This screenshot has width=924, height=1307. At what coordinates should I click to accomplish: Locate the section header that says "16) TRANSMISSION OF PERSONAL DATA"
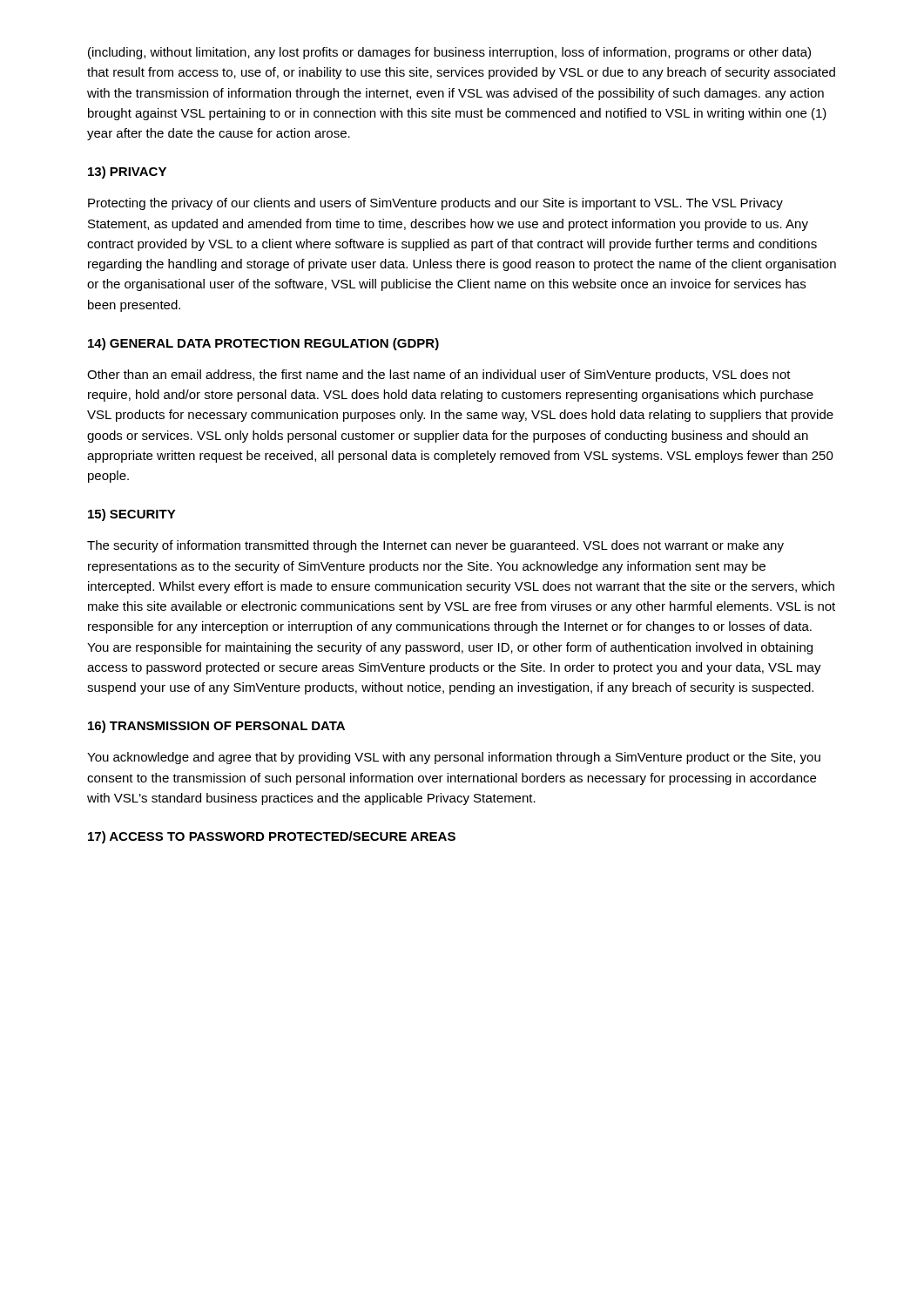click(x=216, y=726)
